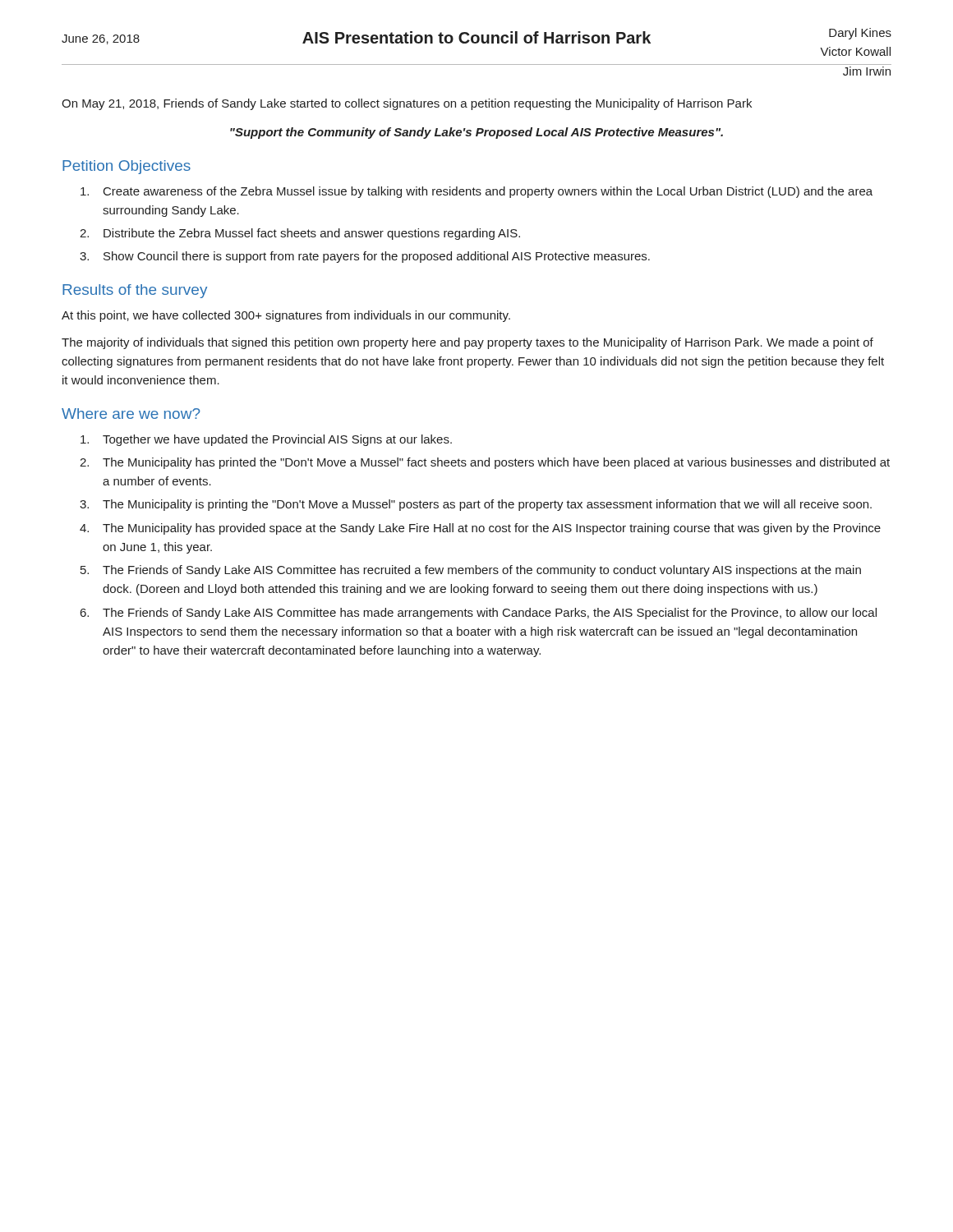Find the region starting "Petition Objectives"

[x=126, y=165]
